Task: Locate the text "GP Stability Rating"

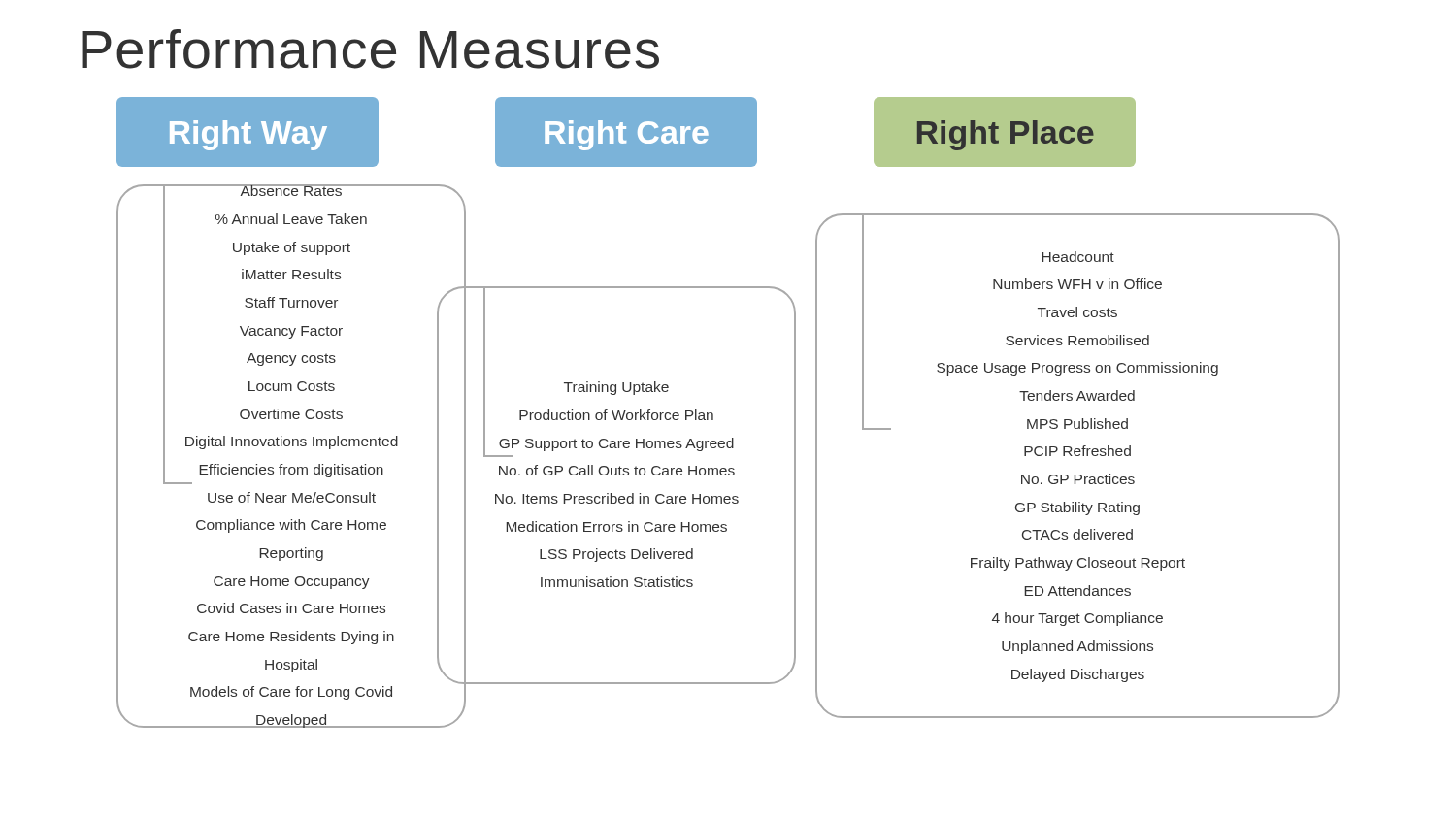Action: [1077, 507]
